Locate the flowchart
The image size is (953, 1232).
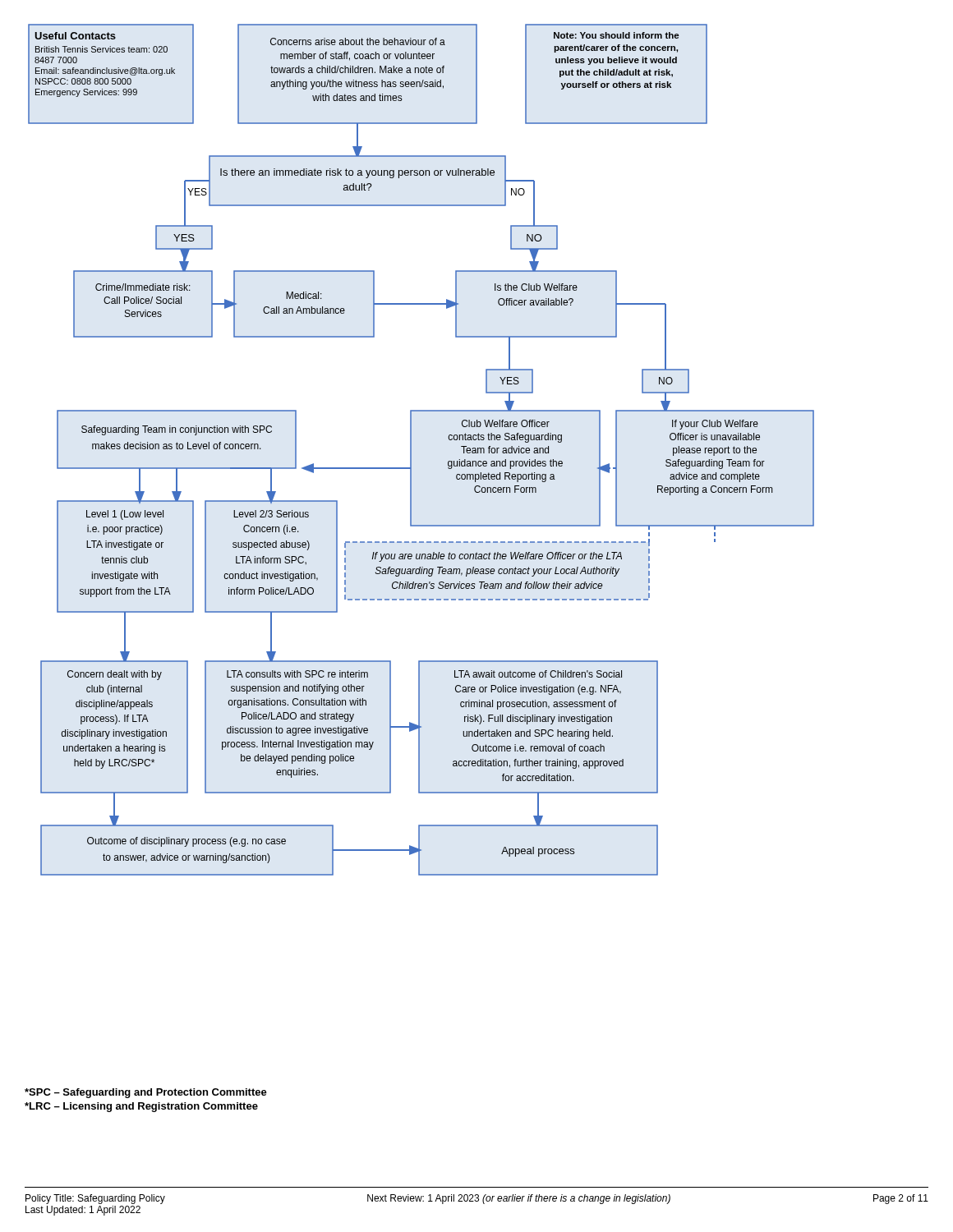click(x=476, y=542)
